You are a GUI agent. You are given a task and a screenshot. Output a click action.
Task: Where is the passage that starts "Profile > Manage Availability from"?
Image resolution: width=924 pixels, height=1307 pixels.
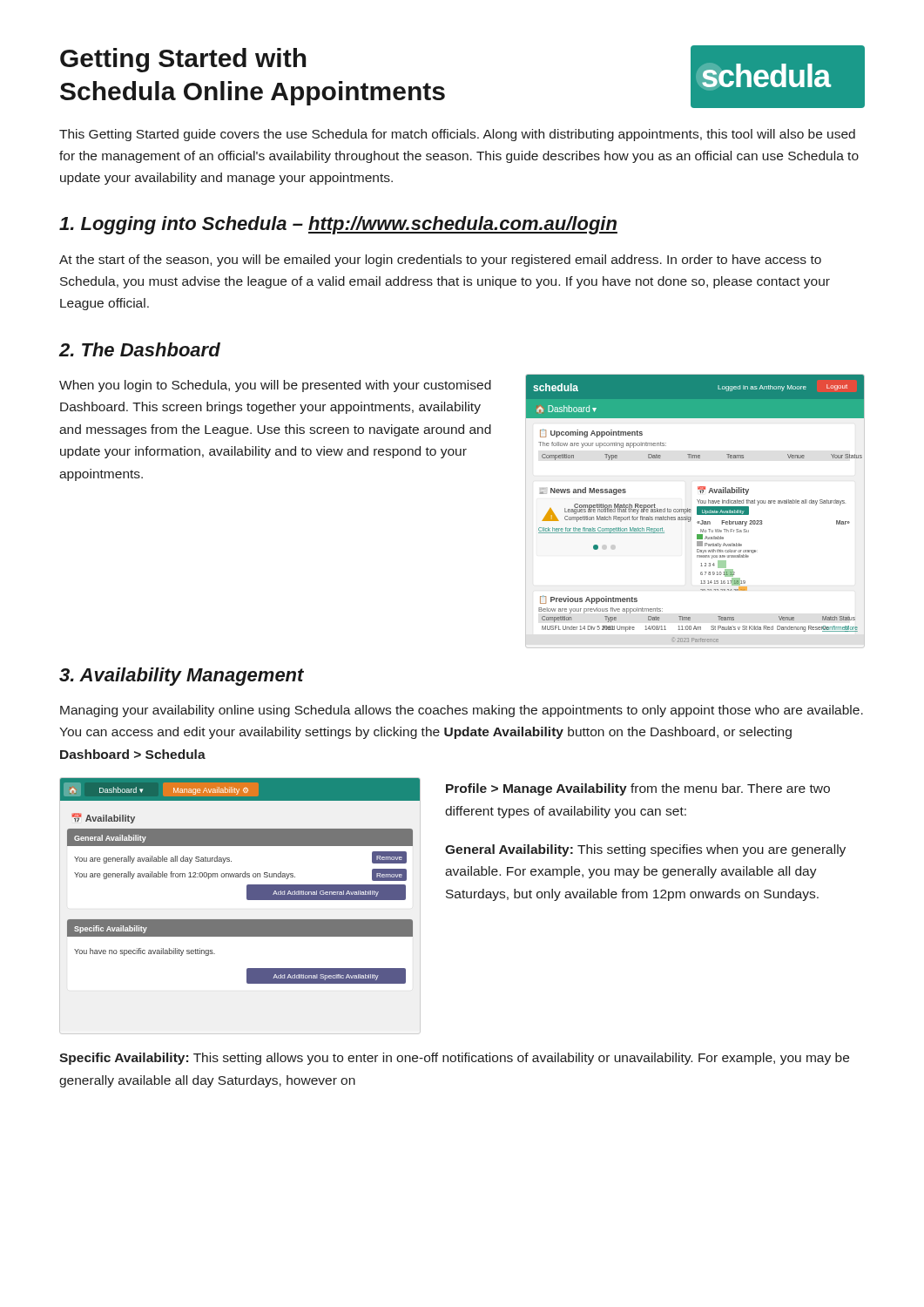coord(638,800)
